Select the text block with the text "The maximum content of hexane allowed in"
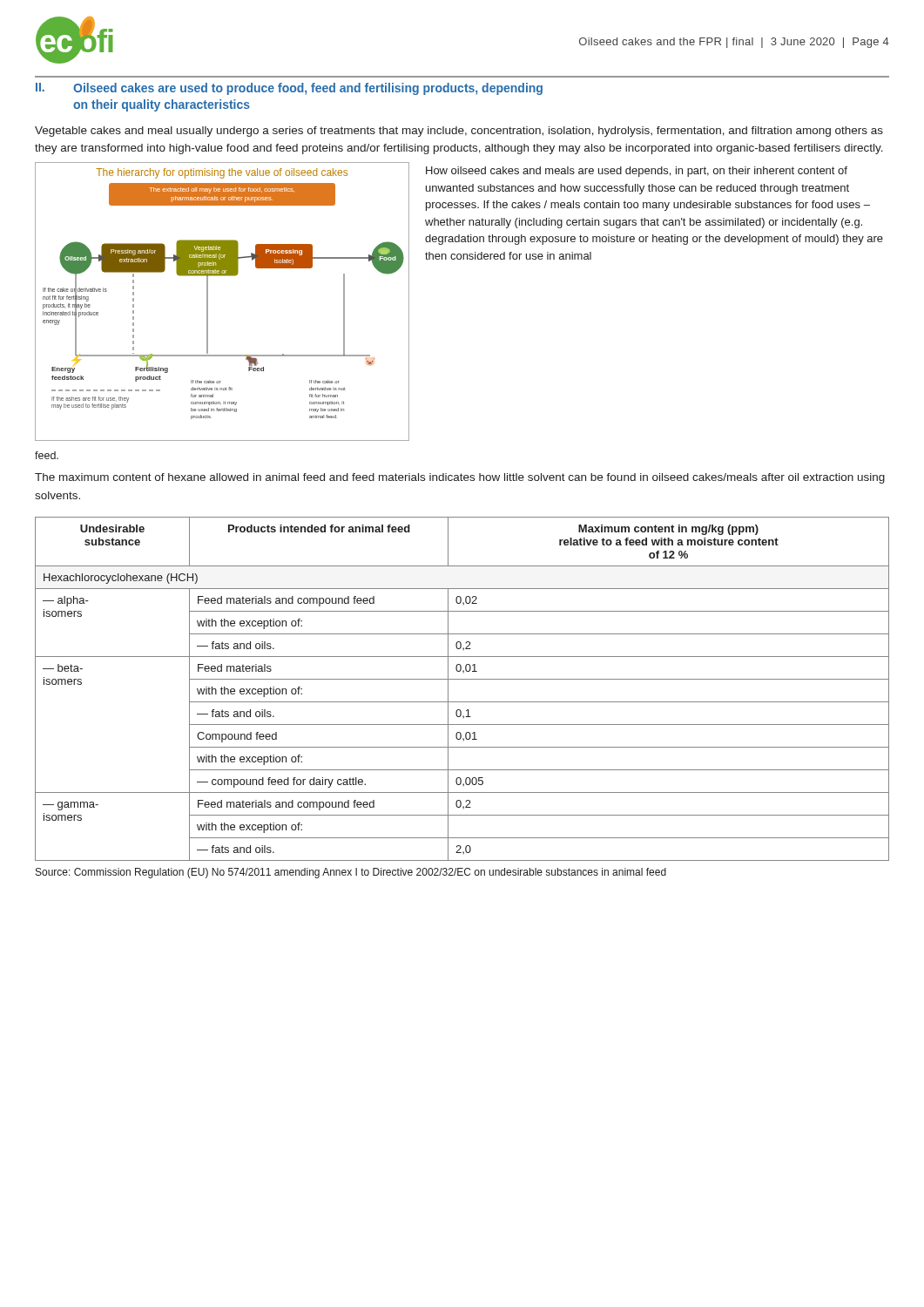The height and width of the screenshot is (1307, 924). point(460,486)
